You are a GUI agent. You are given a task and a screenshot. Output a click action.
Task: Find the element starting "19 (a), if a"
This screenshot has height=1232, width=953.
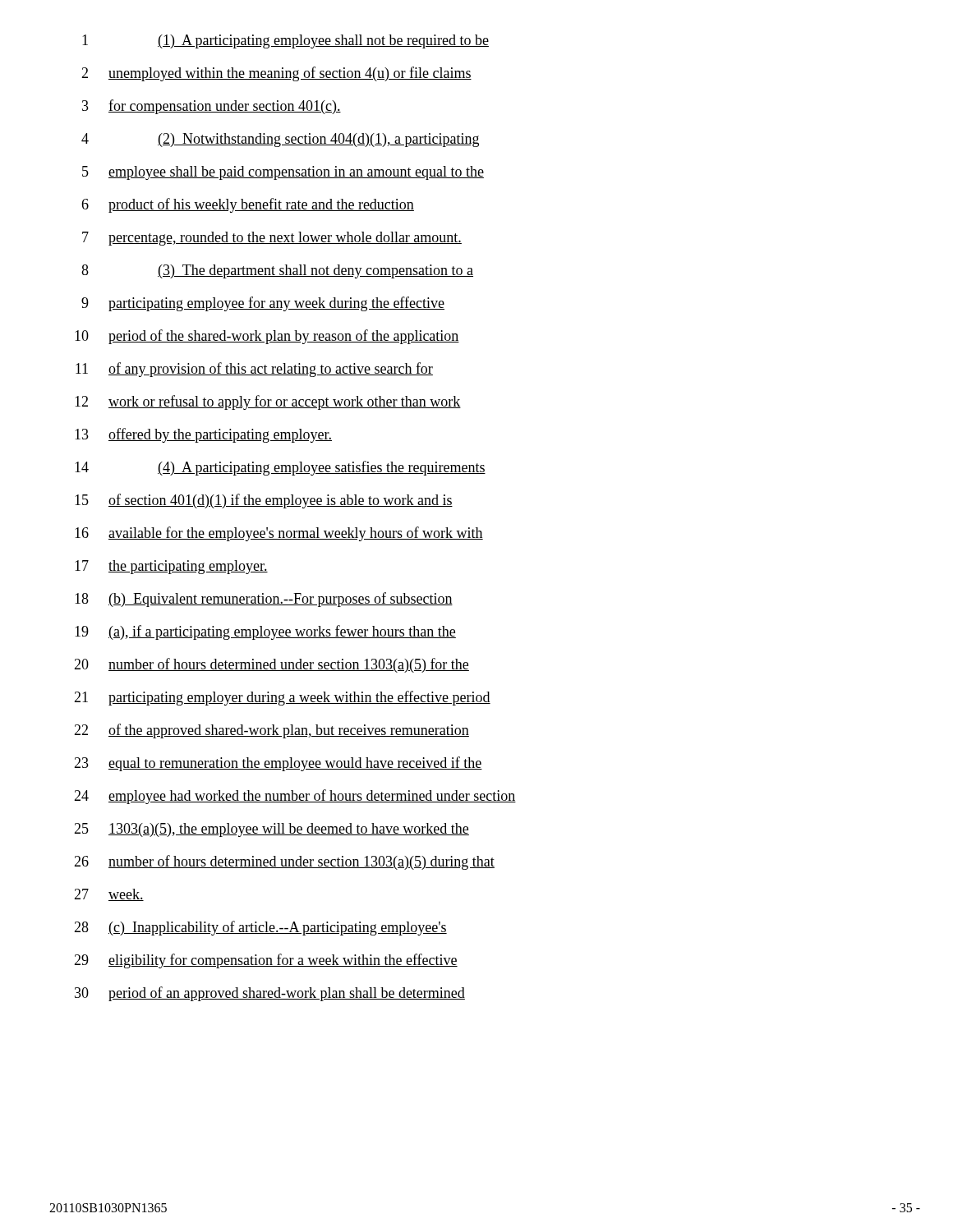pos(265,632)
